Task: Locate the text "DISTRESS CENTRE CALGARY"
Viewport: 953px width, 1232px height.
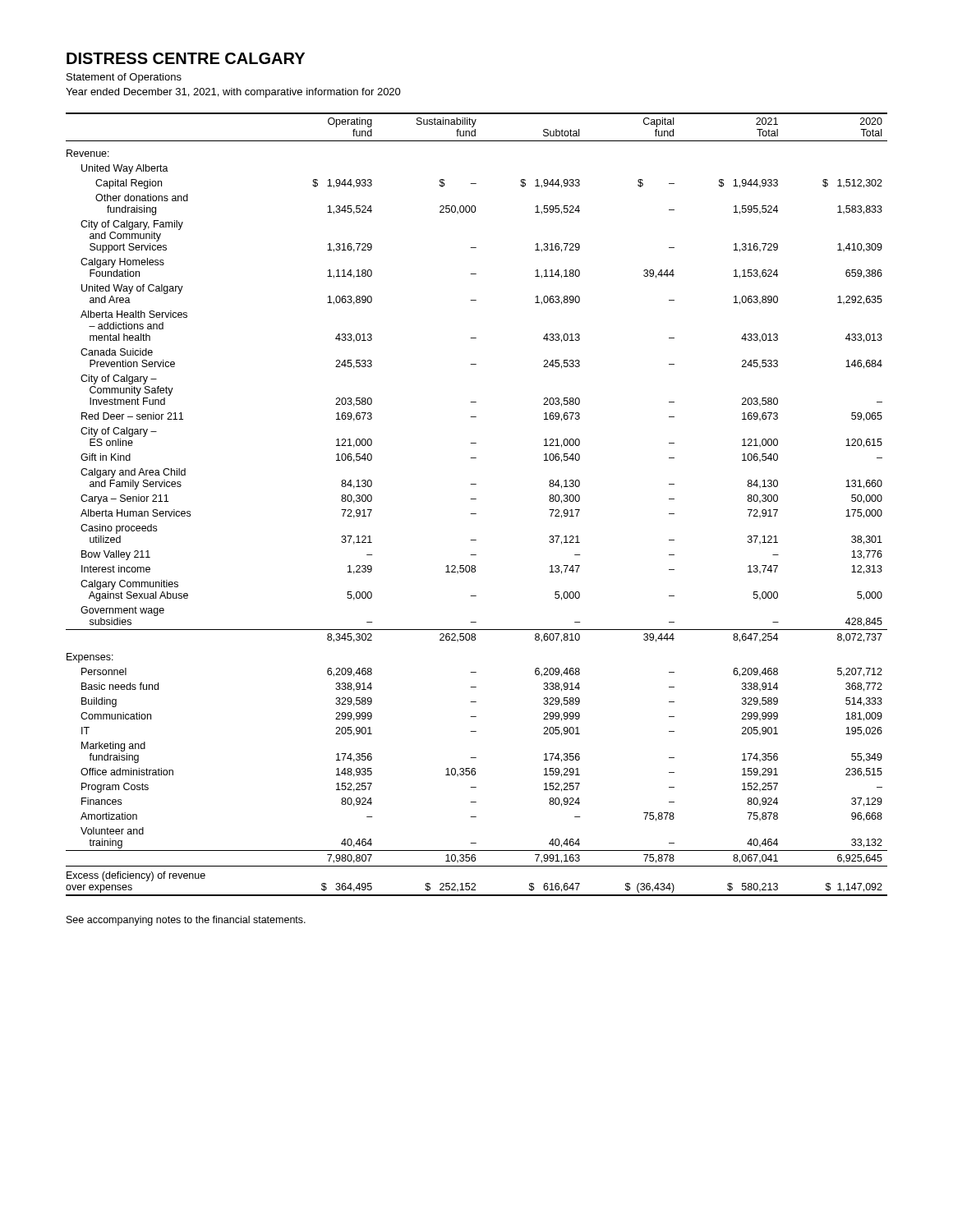Action: pos(186,58)
